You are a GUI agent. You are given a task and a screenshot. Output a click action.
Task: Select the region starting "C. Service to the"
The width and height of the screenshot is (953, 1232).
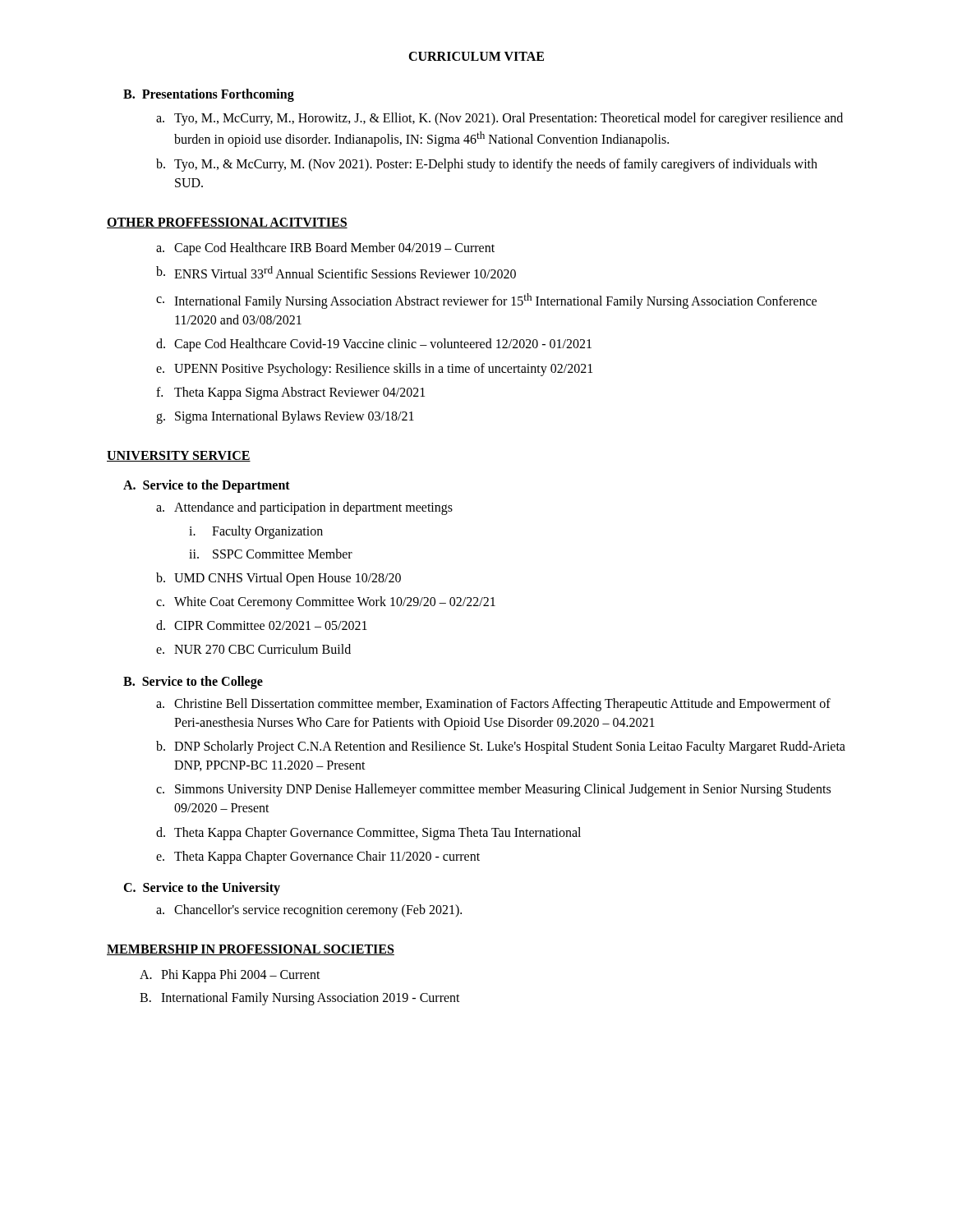(202, 887)
